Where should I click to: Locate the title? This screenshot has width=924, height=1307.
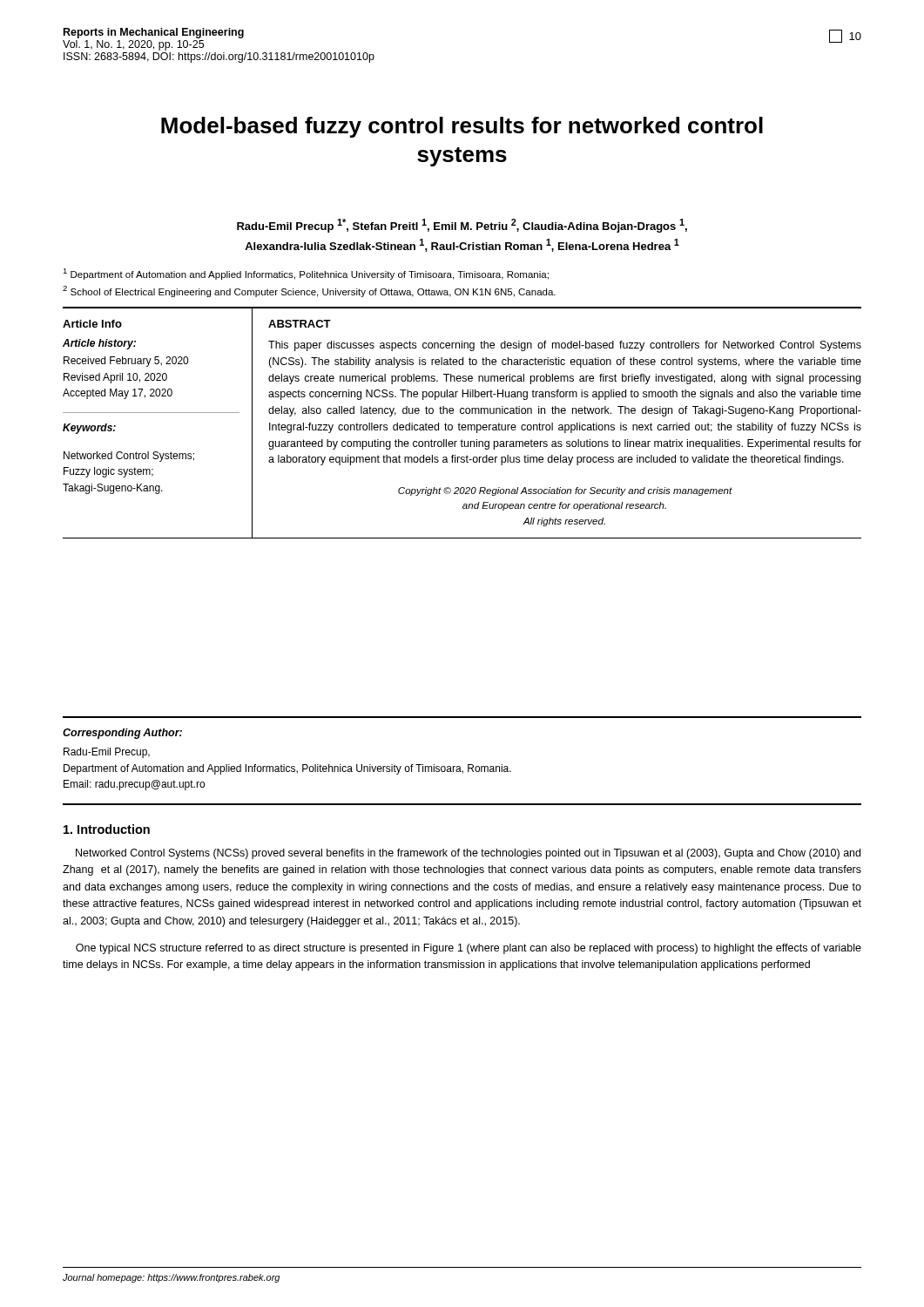pyautogui.click(x=462, y=140)
